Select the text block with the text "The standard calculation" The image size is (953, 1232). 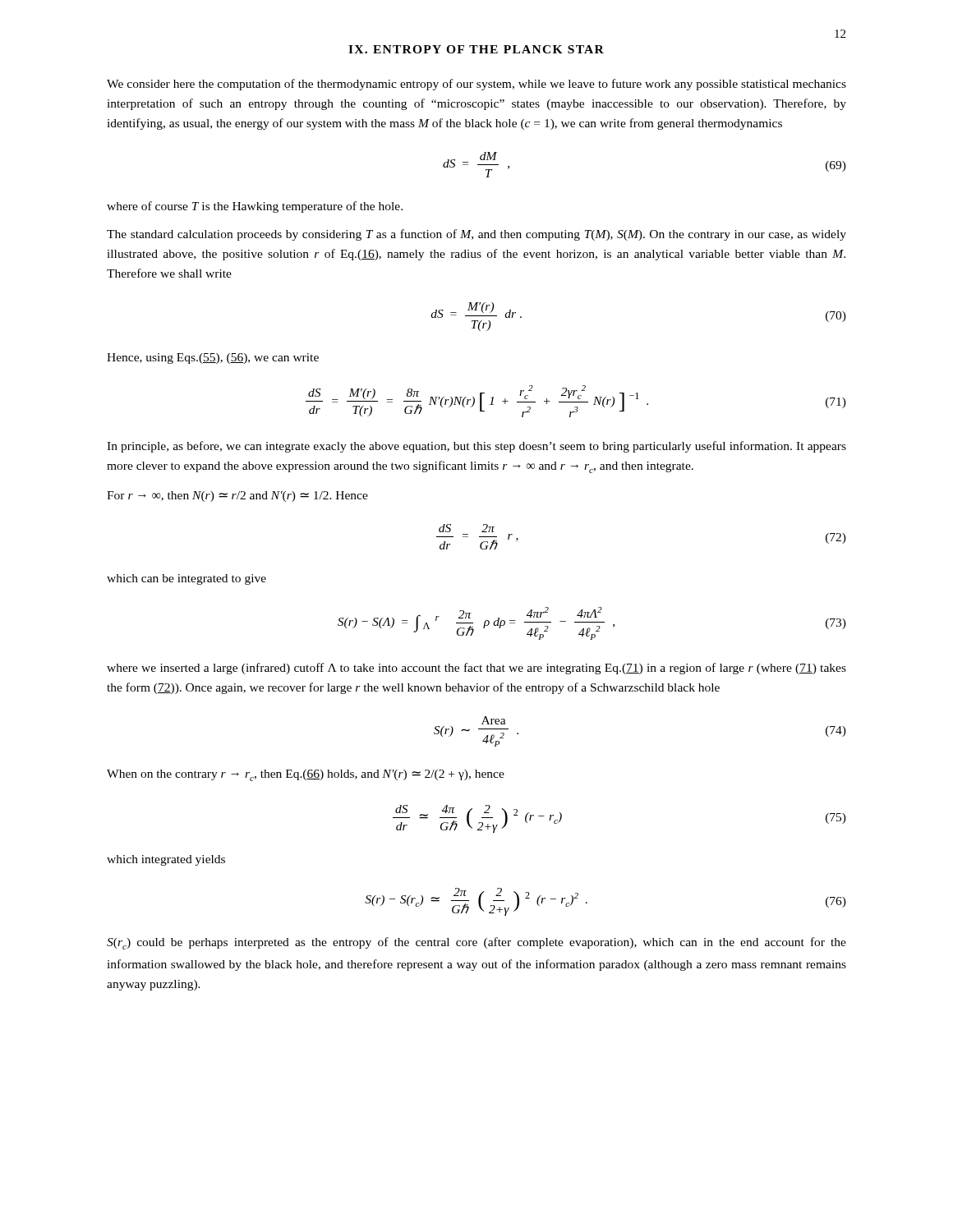pyautogui.click(x=476, y=254)
